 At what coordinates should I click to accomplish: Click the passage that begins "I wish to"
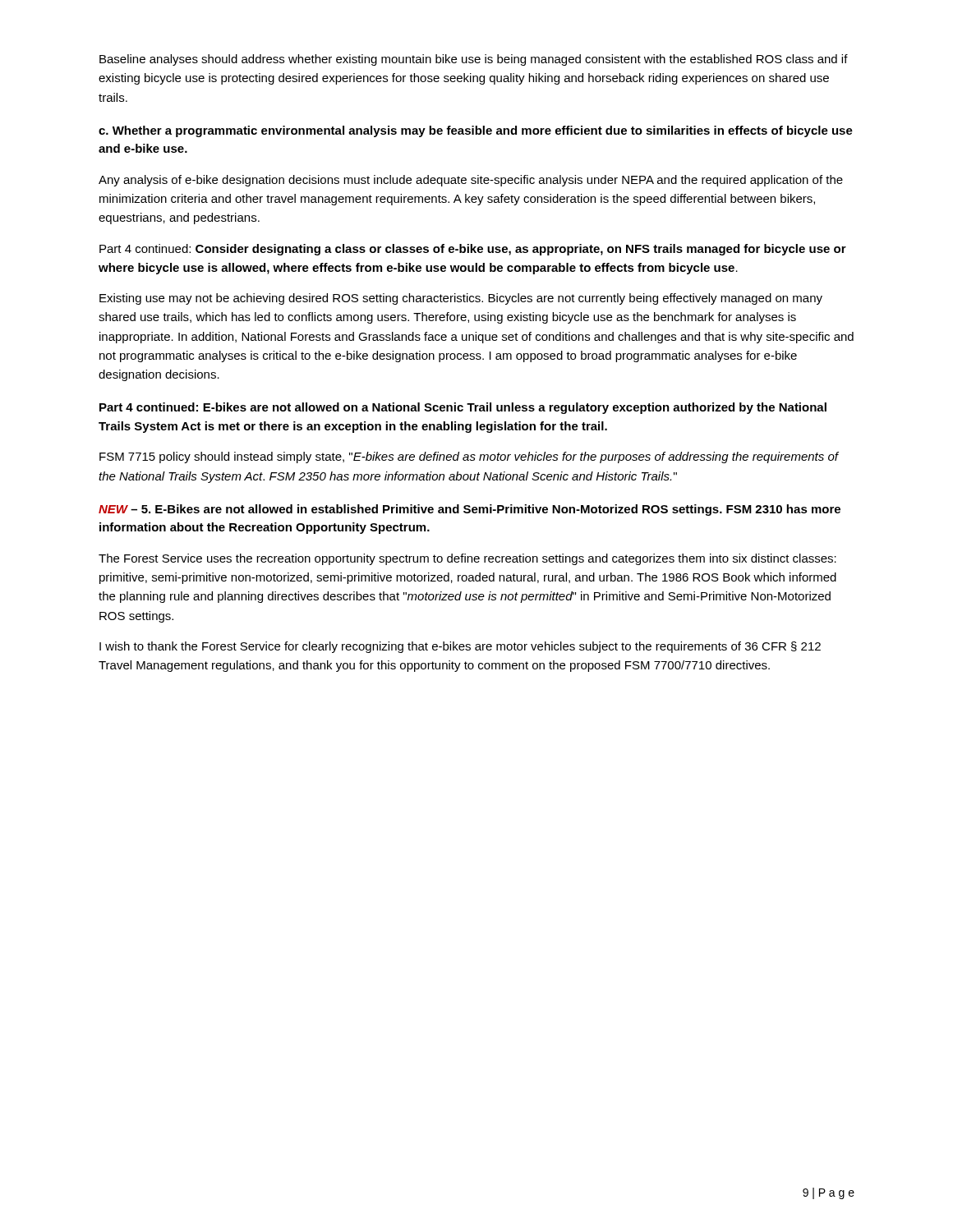(476, 655)
